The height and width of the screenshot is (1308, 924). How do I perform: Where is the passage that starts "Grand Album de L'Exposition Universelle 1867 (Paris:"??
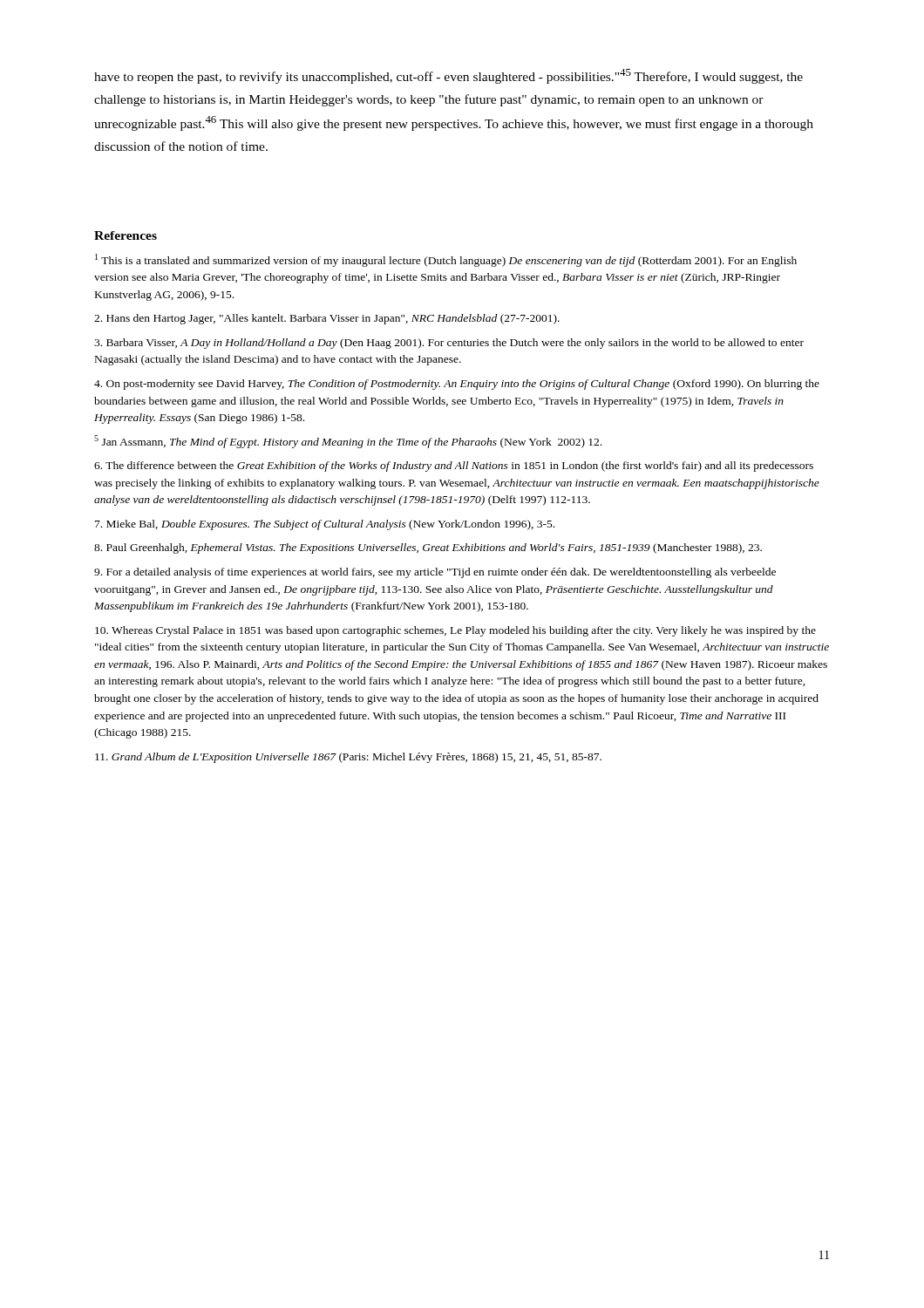tap(348, 756)
